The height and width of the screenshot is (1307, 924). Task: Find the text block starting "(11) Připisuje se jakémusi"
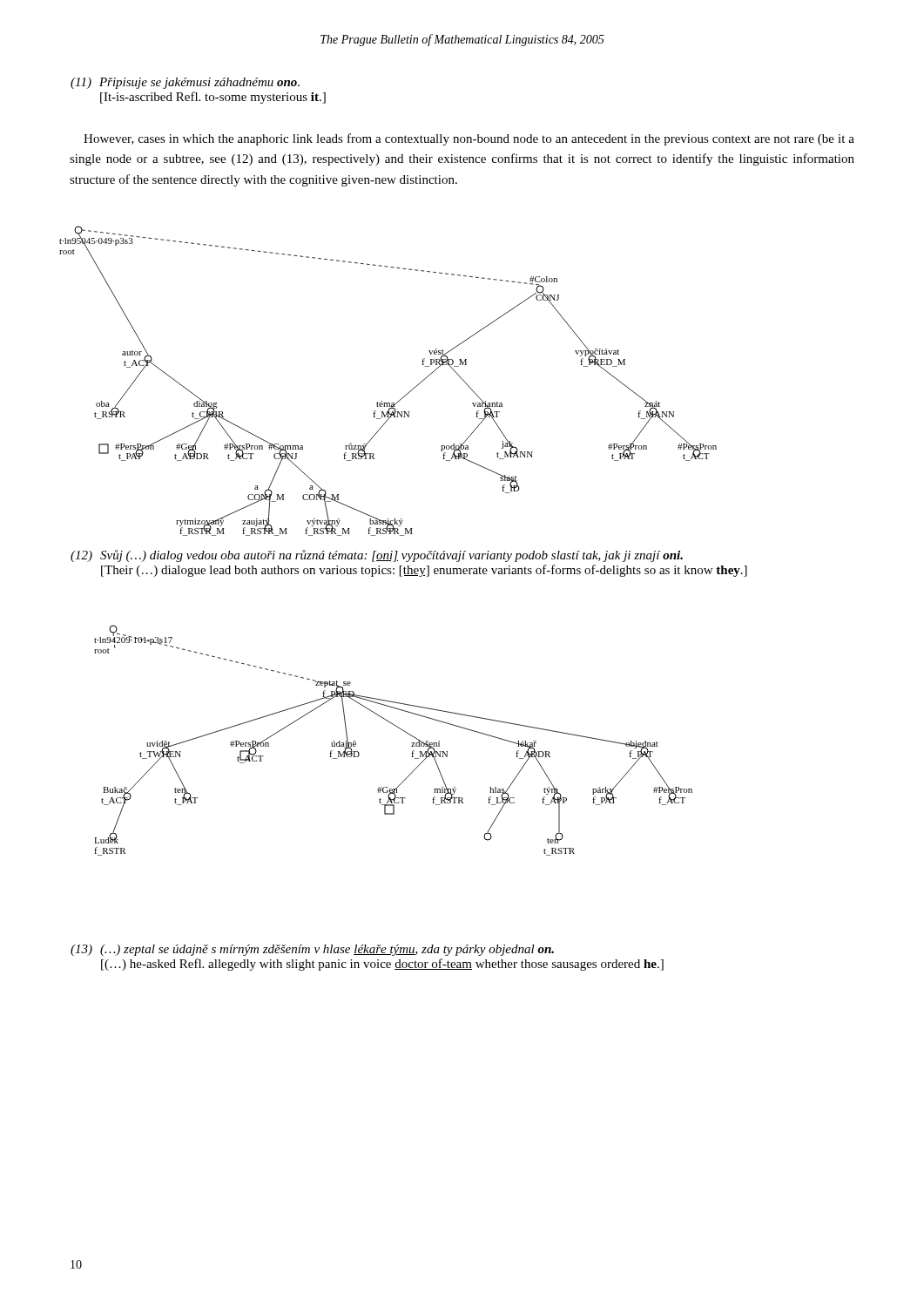[198, 90]
